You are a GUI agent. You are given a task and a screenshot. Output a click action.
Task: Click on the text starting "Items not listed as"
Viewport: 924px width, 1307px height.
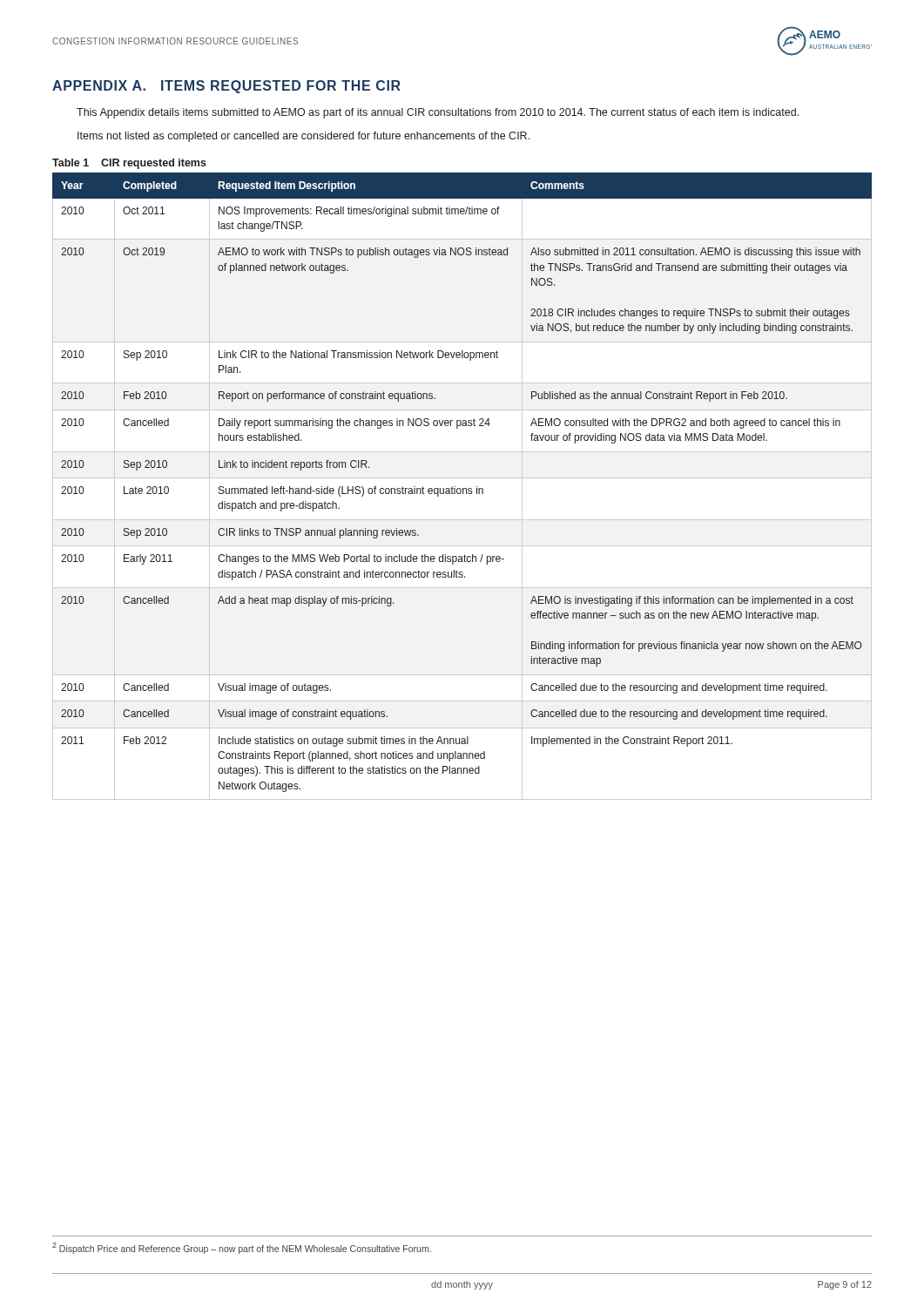(304, 136)
